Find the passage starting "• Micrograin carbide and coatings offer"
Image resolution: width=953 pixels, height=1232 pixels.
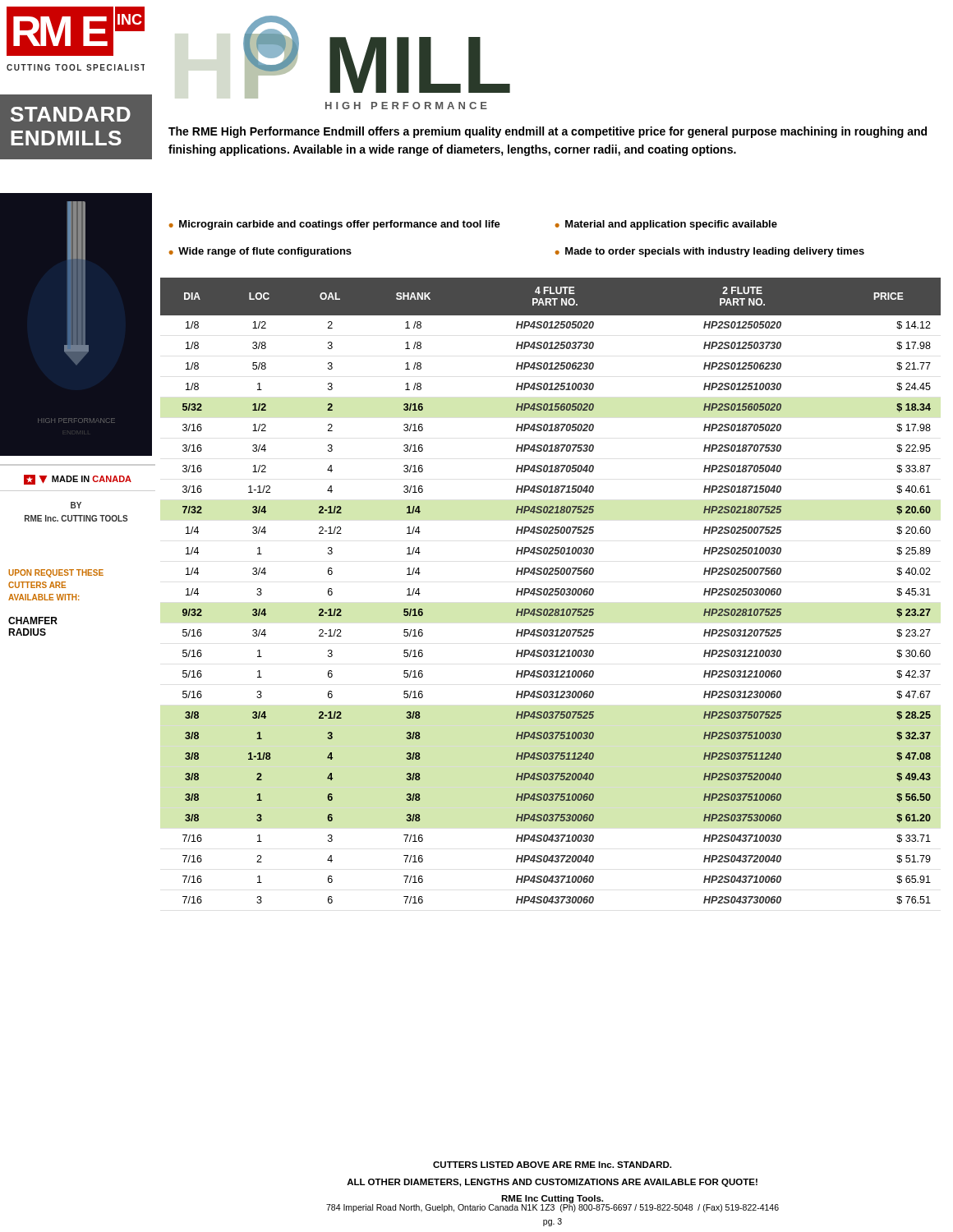[334, 225]
